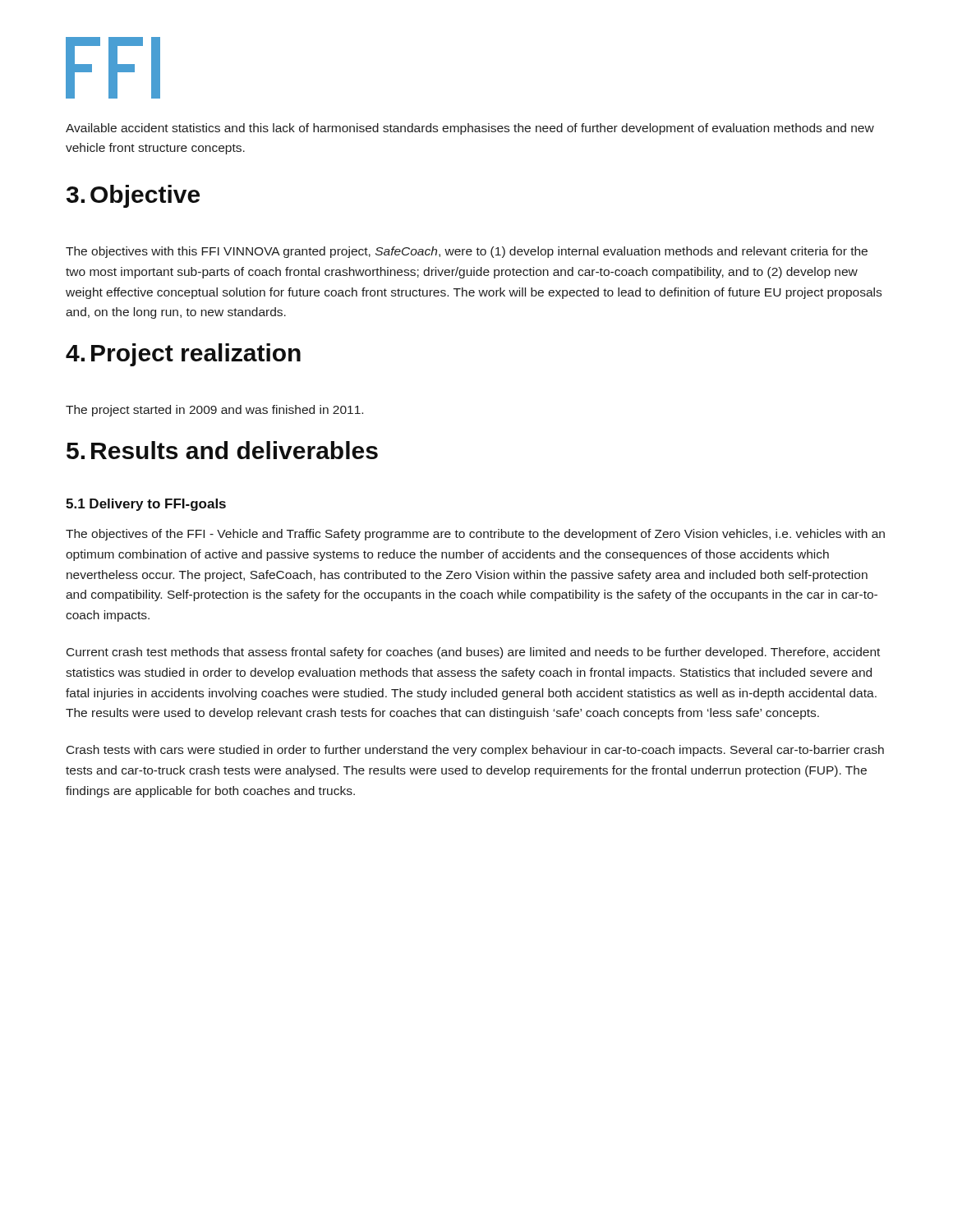Select the text block starting "The objectives of the FFI"

point(476,574)
